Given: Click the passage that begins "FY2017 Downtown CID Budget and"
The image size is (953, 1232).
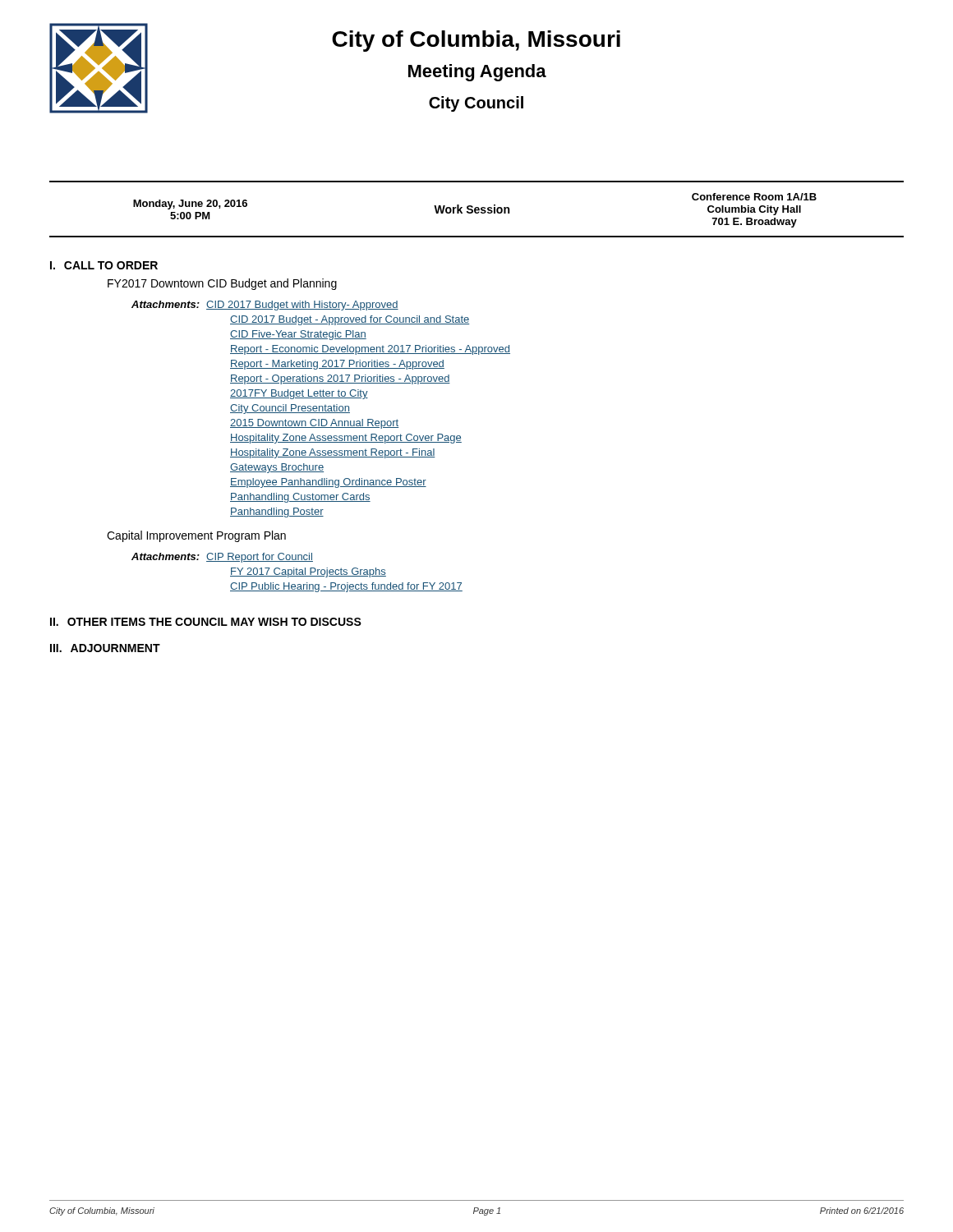Looking at the screenshot, I should 222,283.
